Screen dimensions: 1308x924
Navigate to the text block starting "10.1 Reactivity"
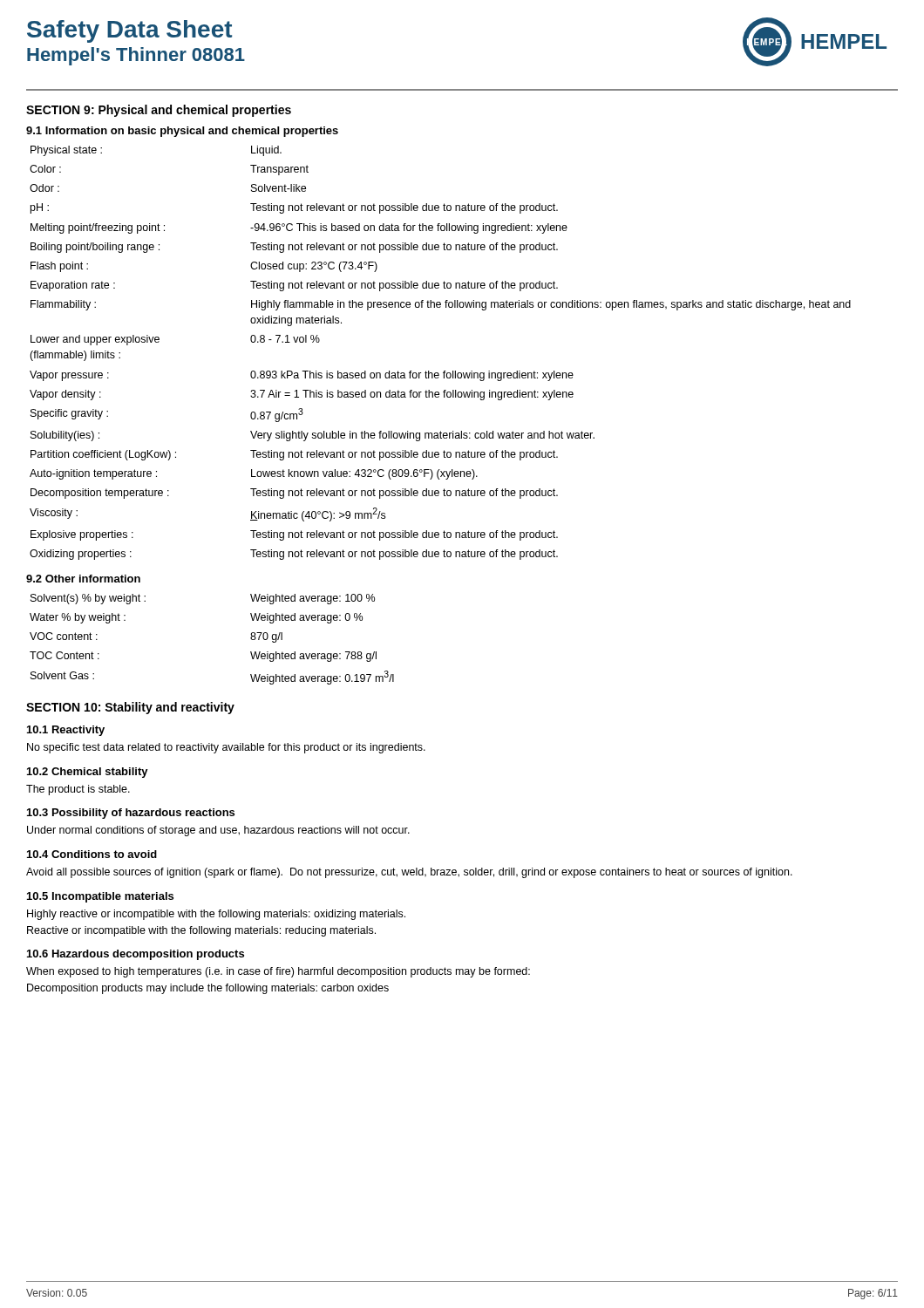(x=66, y=729)
